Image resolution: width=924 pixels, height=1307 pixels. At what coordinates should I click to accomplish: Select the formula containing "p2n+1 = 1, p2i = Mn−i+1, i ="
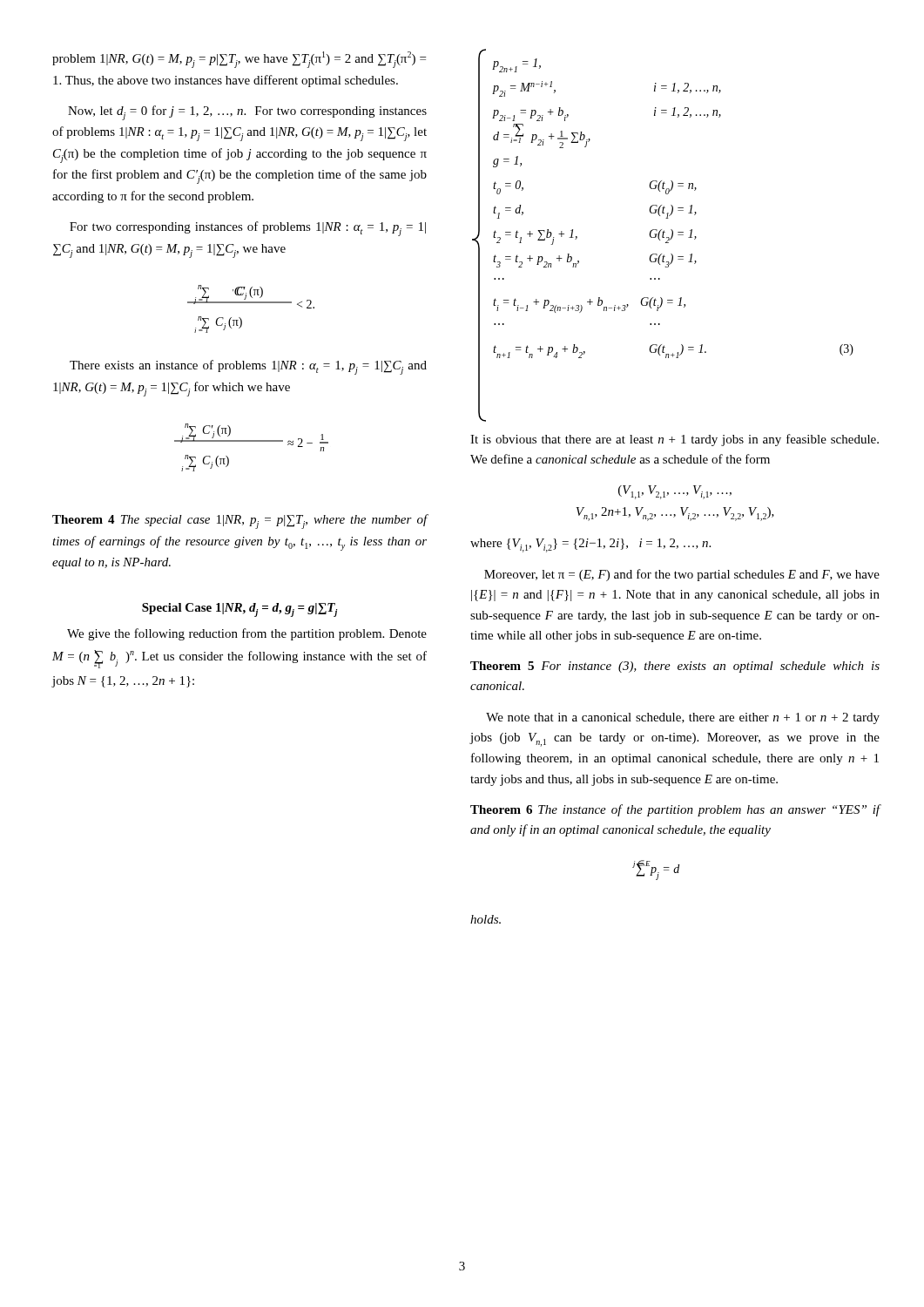coord(671,235)
